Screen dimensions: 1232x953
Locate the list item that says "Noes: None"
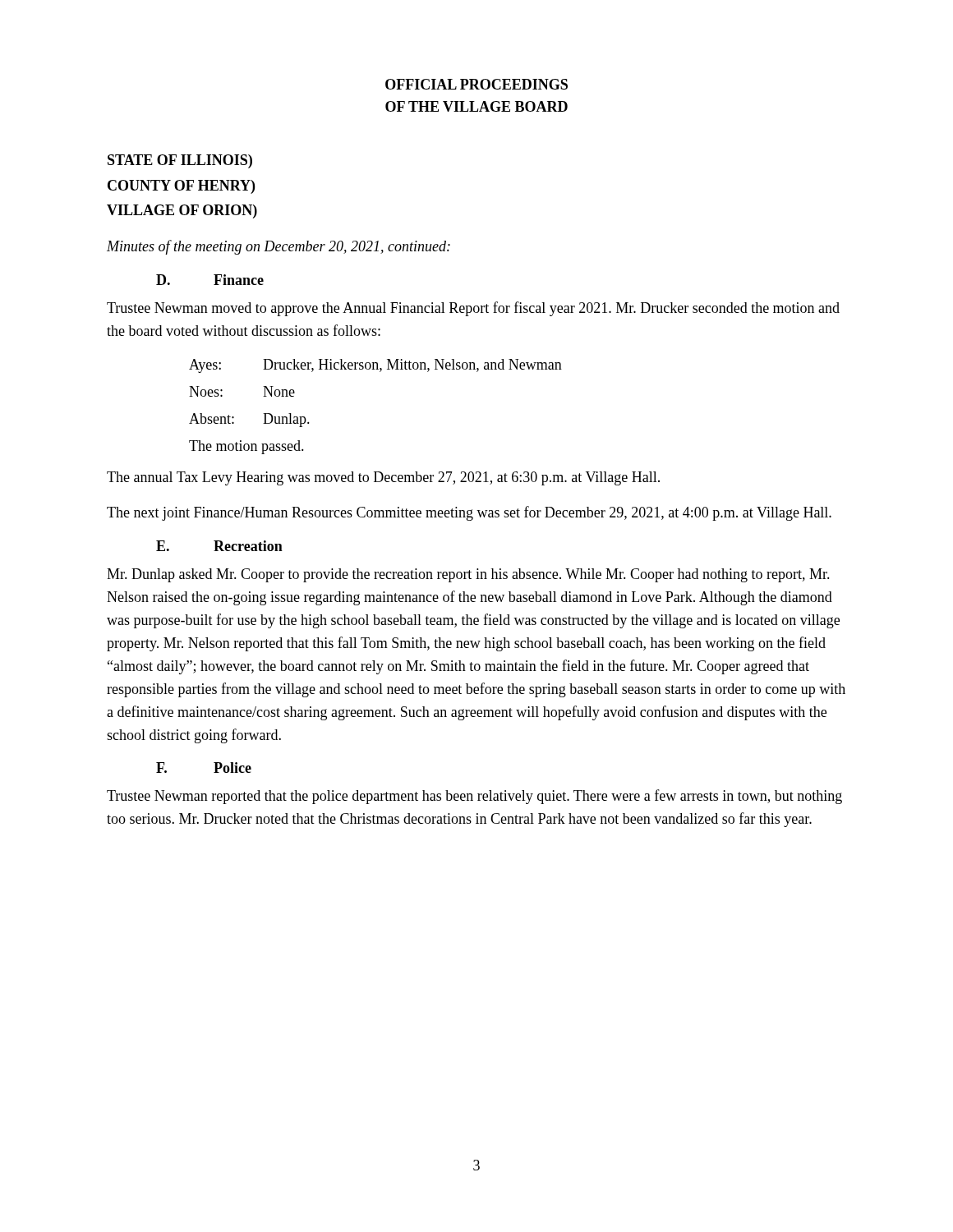pyautogui.click(x=205, y=391)
